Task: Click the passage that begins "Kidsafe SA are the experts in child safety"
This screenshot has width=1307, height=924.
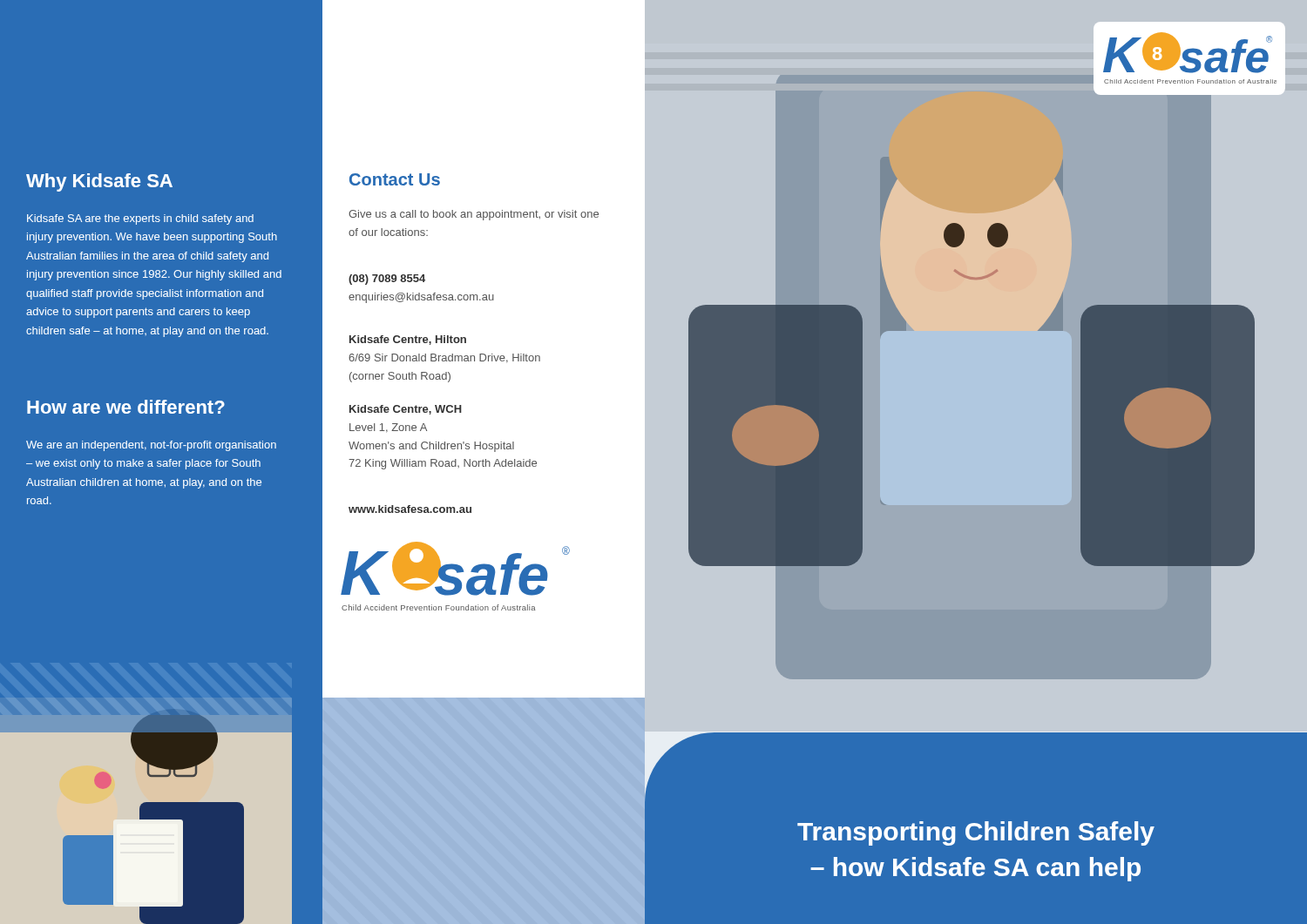Action: click(155, 274)
